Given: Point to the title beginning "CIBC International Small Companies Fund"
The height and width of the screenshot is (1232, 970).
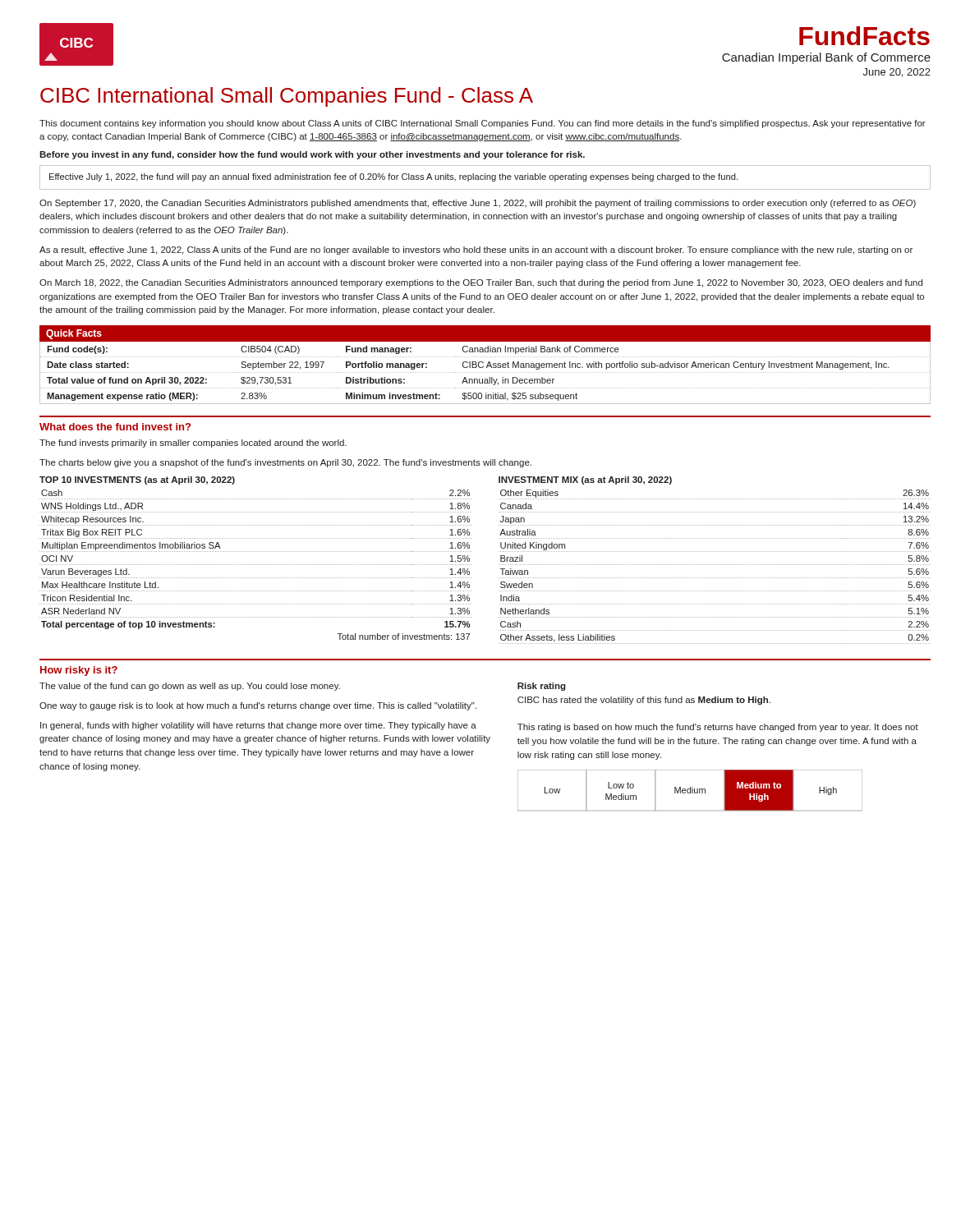Looking at the screenshot, I should [286, 95].
